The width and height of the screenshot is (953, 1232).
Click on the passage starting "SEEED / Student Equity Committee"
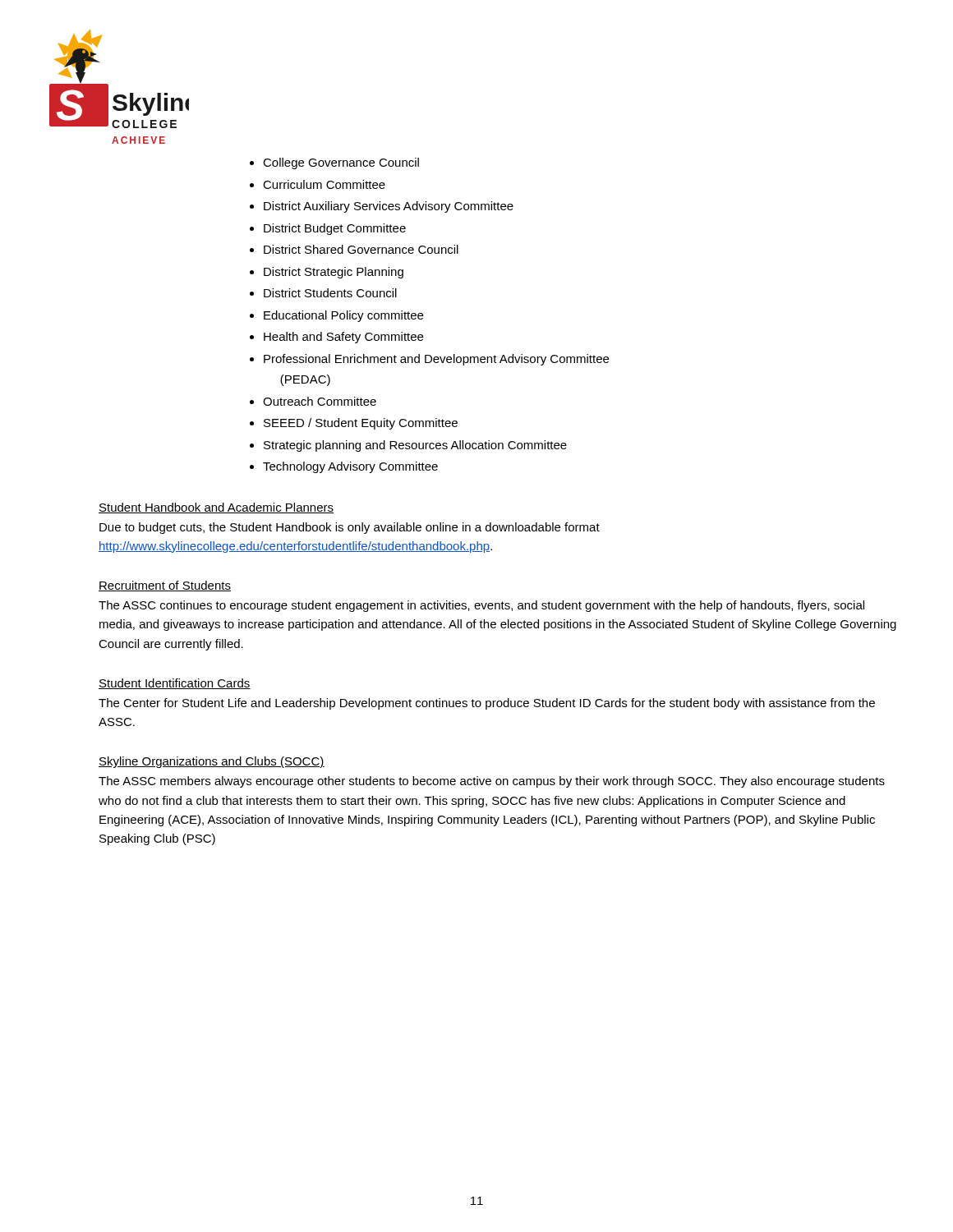coord(361,424)
